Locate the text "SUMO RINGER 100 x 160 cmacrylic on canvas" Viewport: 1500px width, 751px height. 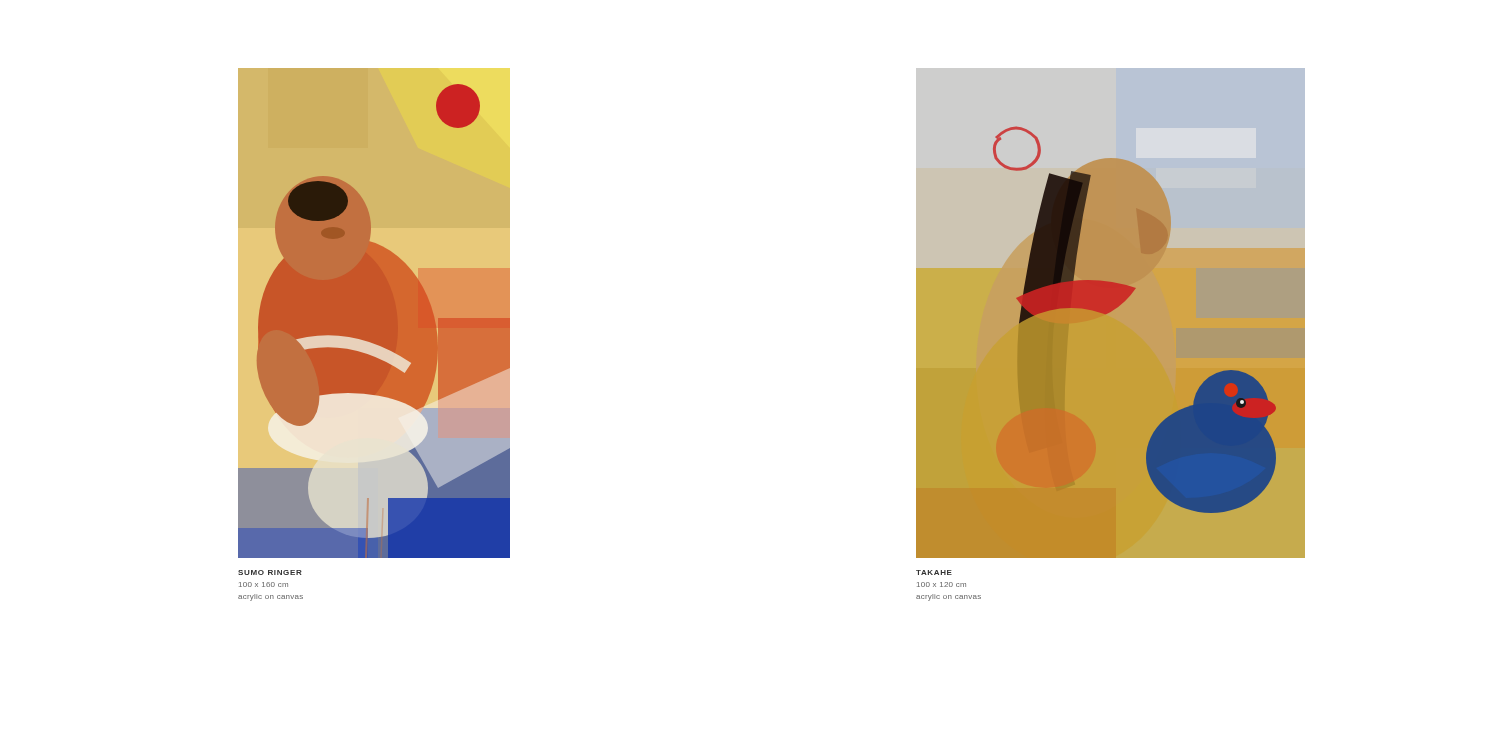[270, 572]
